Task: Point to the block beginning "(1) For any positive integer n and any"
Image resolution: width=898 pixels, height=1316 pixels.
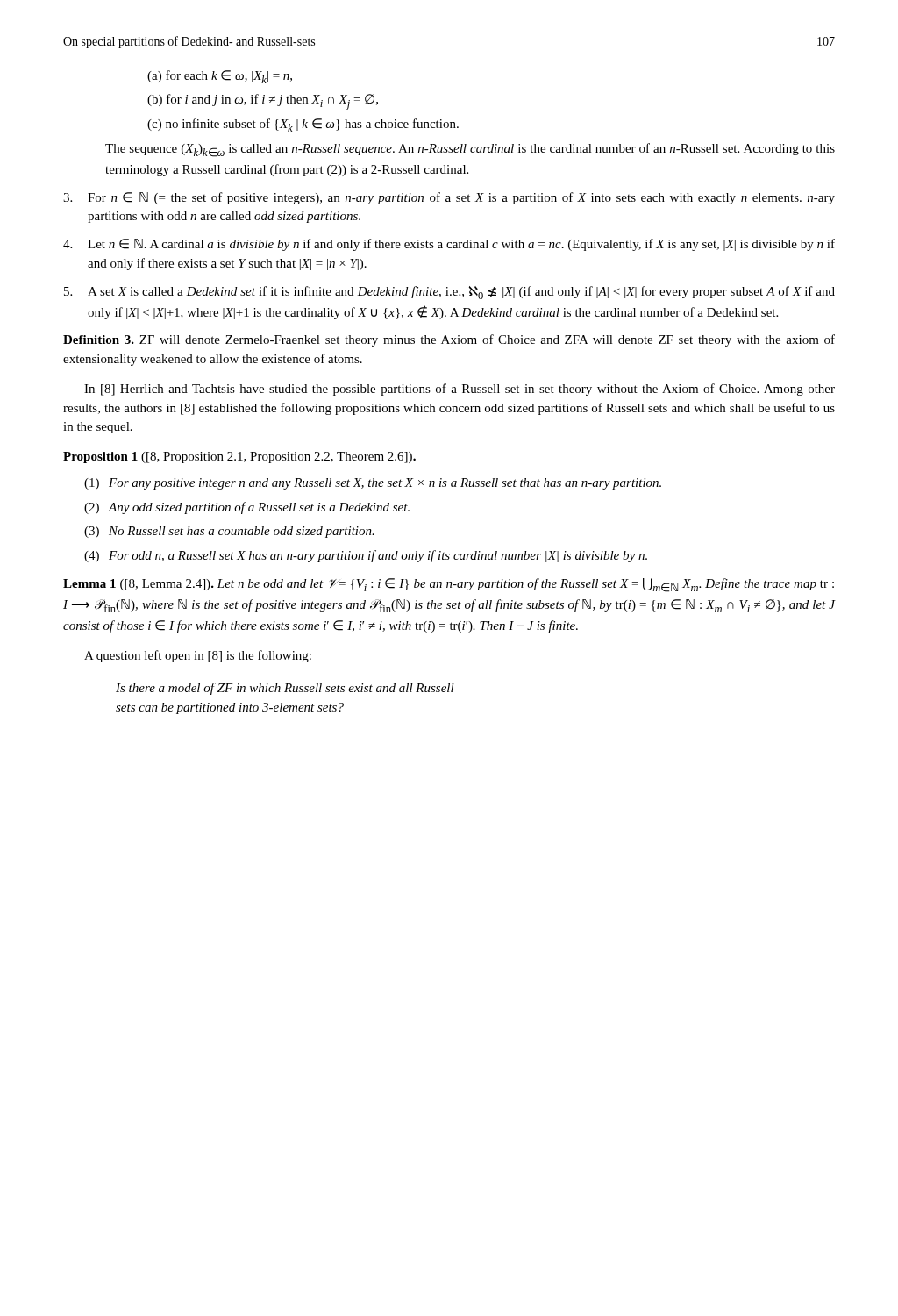Action: (x=460, y=483)
